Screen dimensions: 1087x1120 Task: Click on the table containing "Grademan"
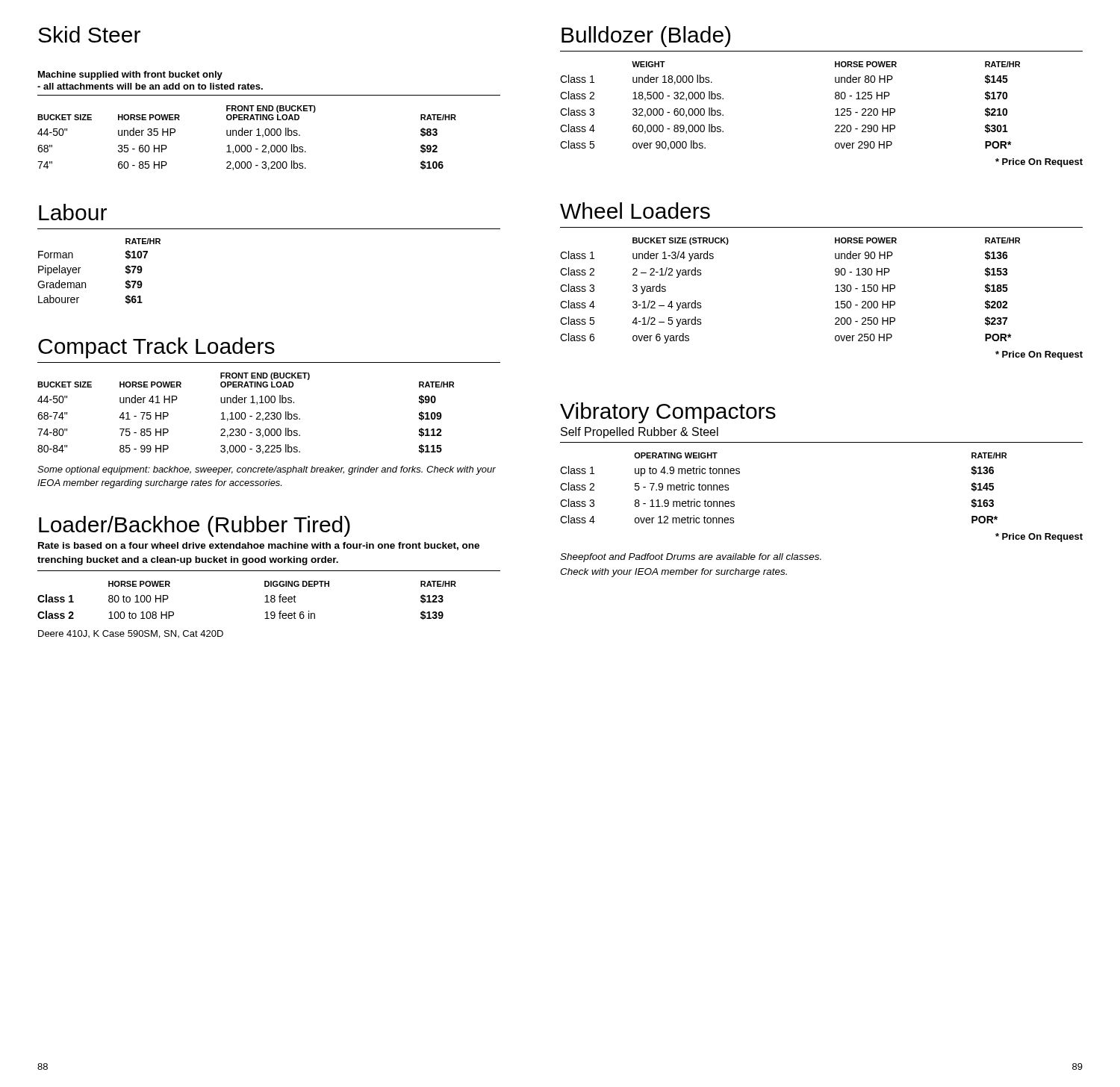click(269, 271)
